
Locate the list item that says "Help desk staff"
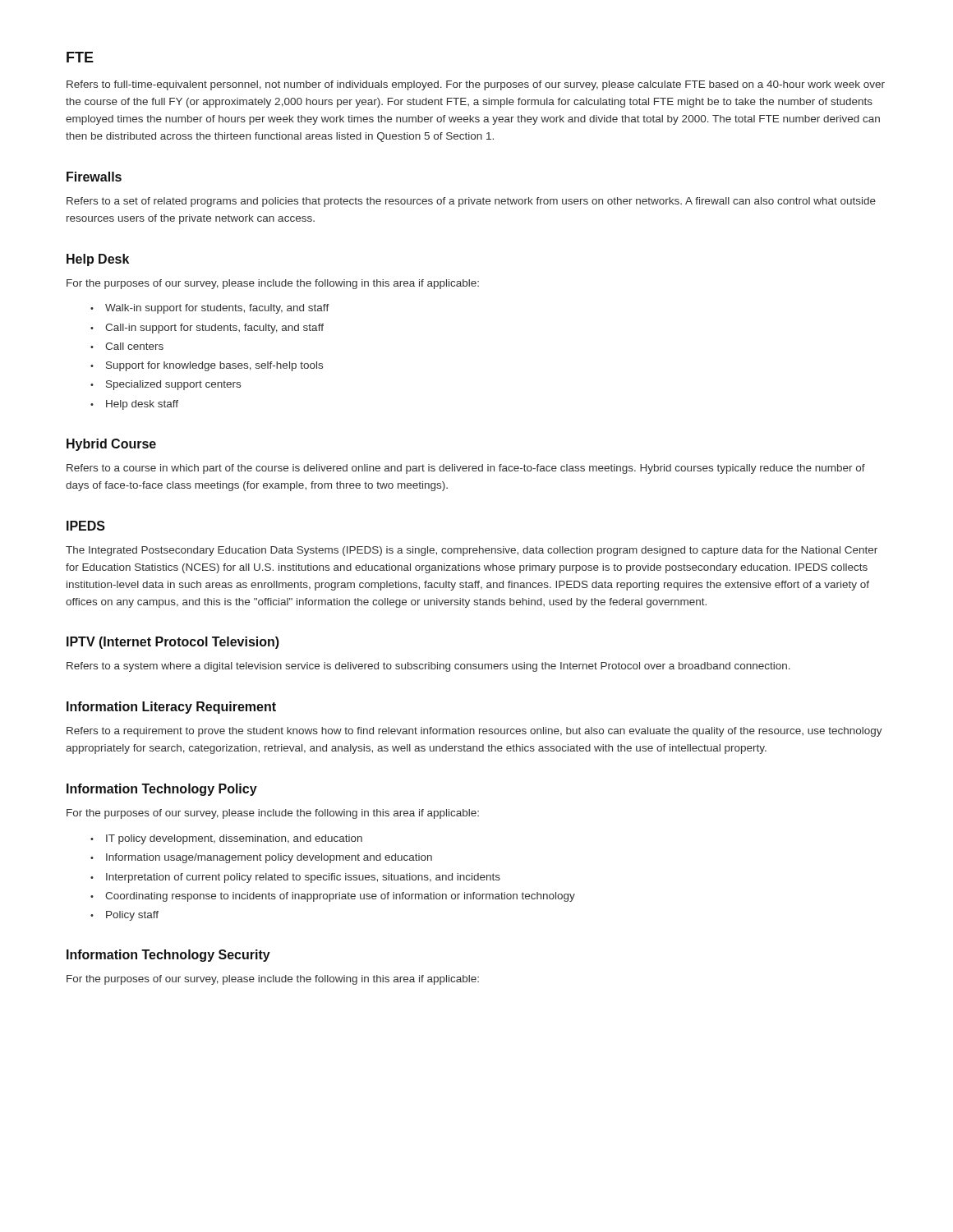pyautogui.click(x=142, y=403)
